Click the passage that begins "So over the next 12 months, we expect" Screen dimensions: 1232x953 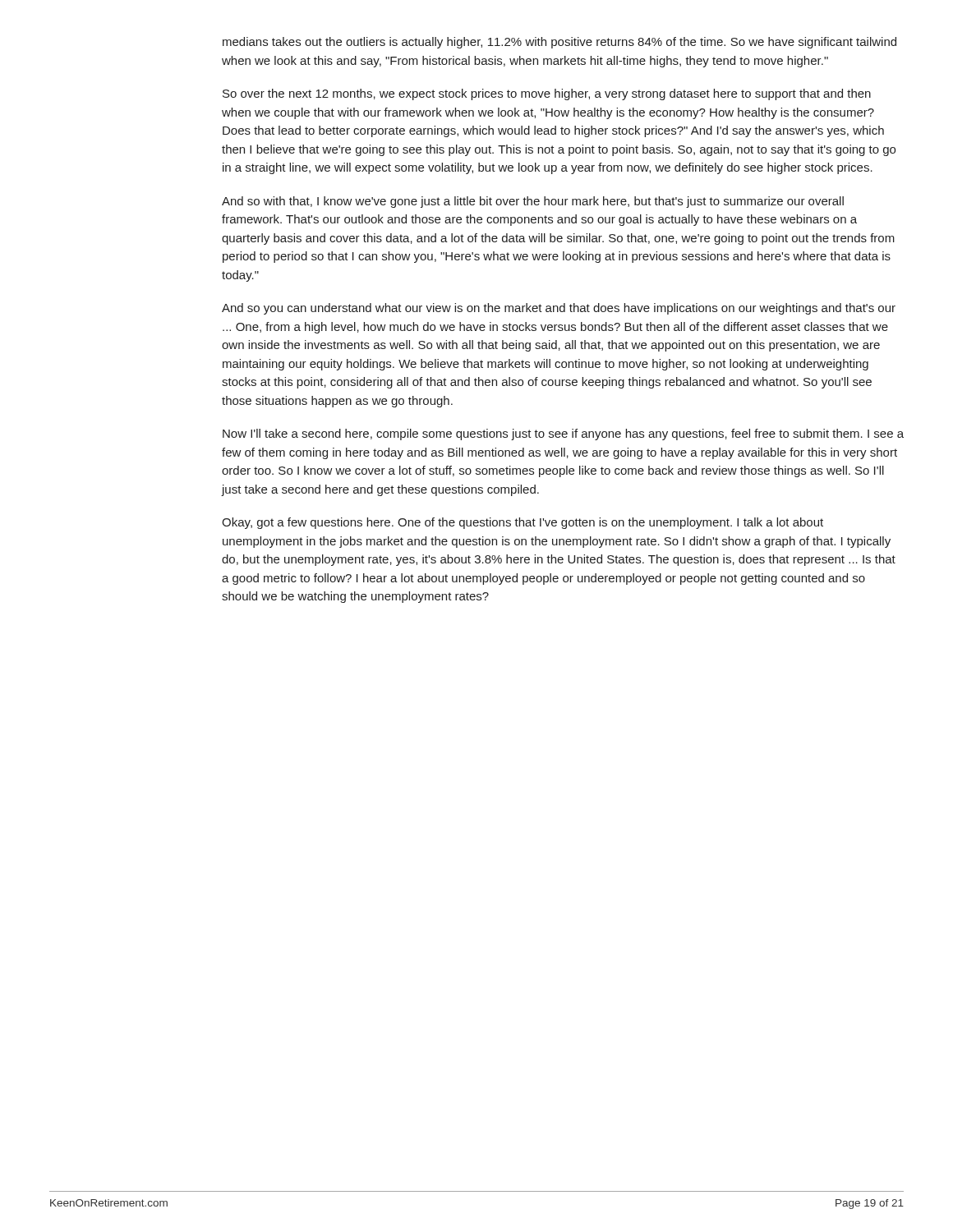[x=559, y=130]
